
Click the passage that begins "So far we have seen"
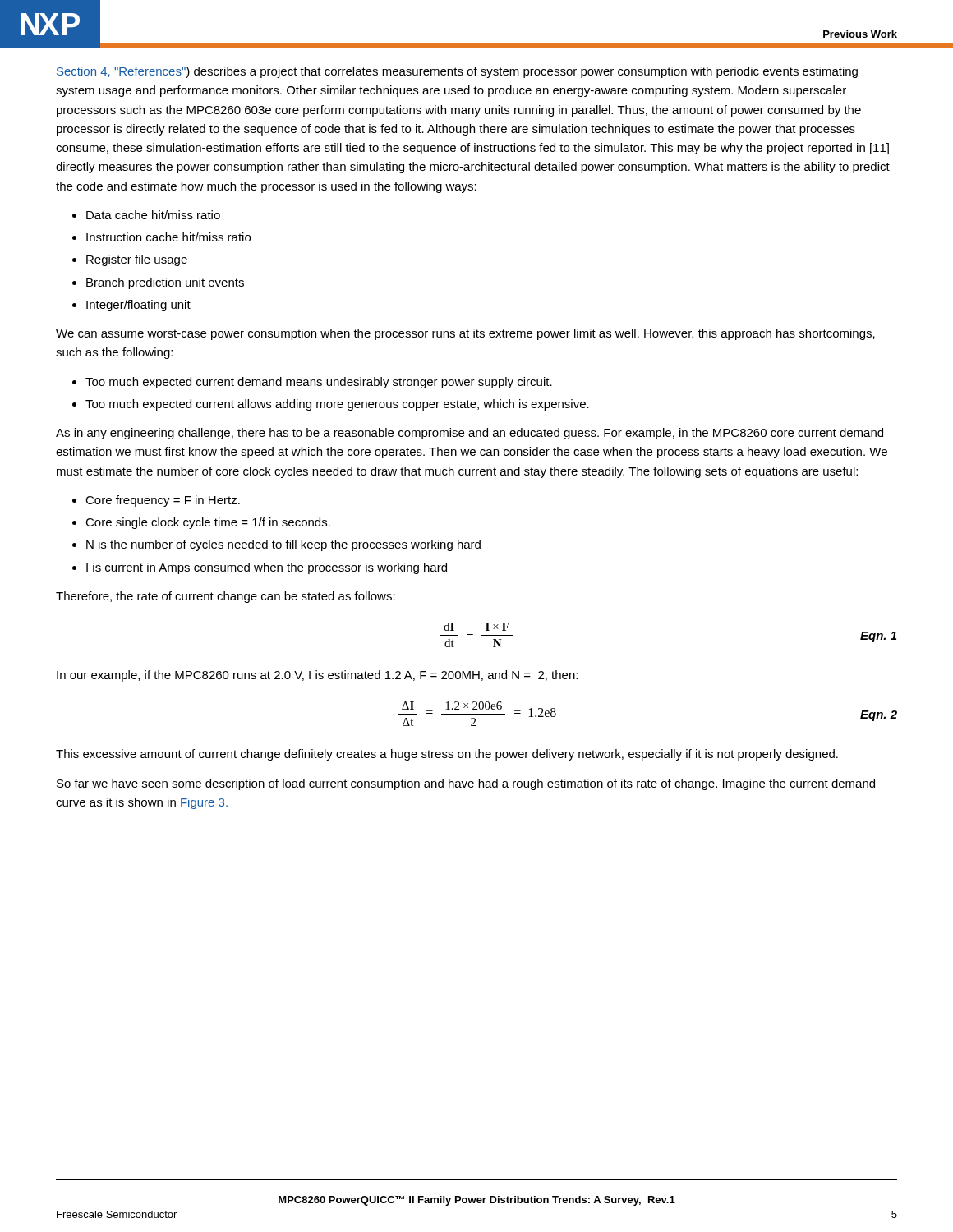pyautogui.click(x=466, y=792)
